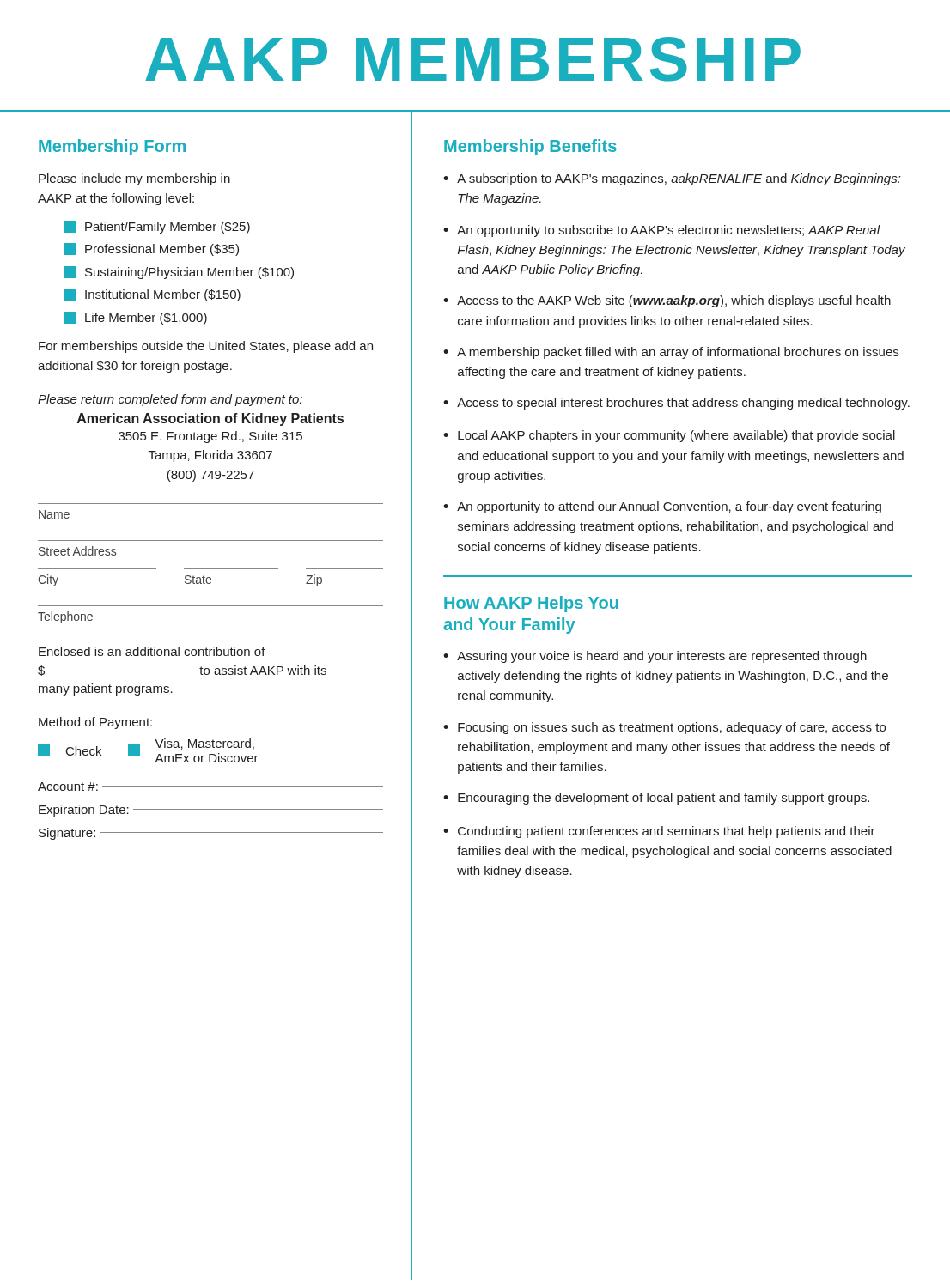This screenshot has height=1288, width=950.
Task: Locate the section header that opens with "How AAKP Helps Youand Your"
Action: coord(531,604)
